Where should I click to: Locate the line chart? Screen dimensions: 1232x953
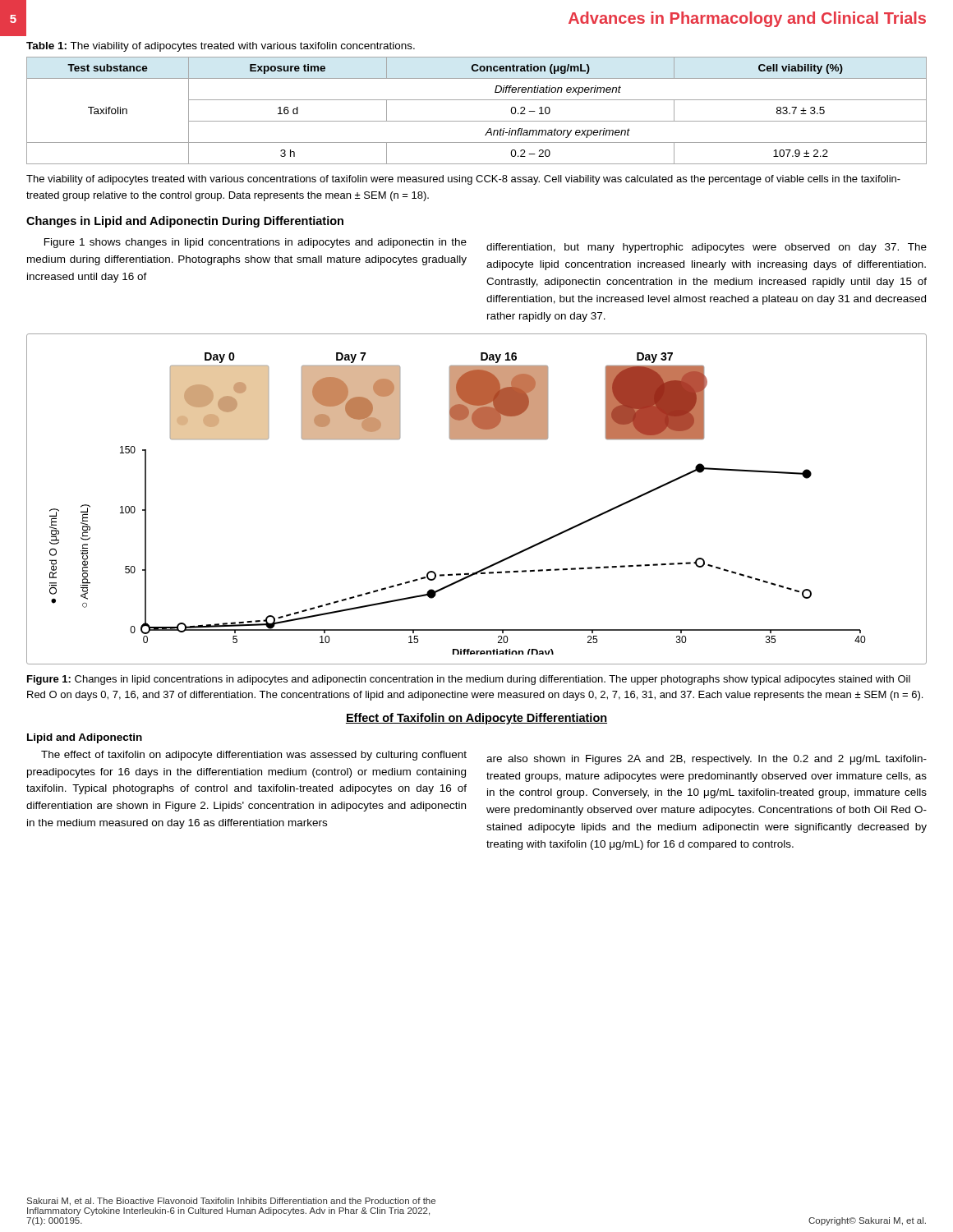pyautogui.click(x=476, y=499)
